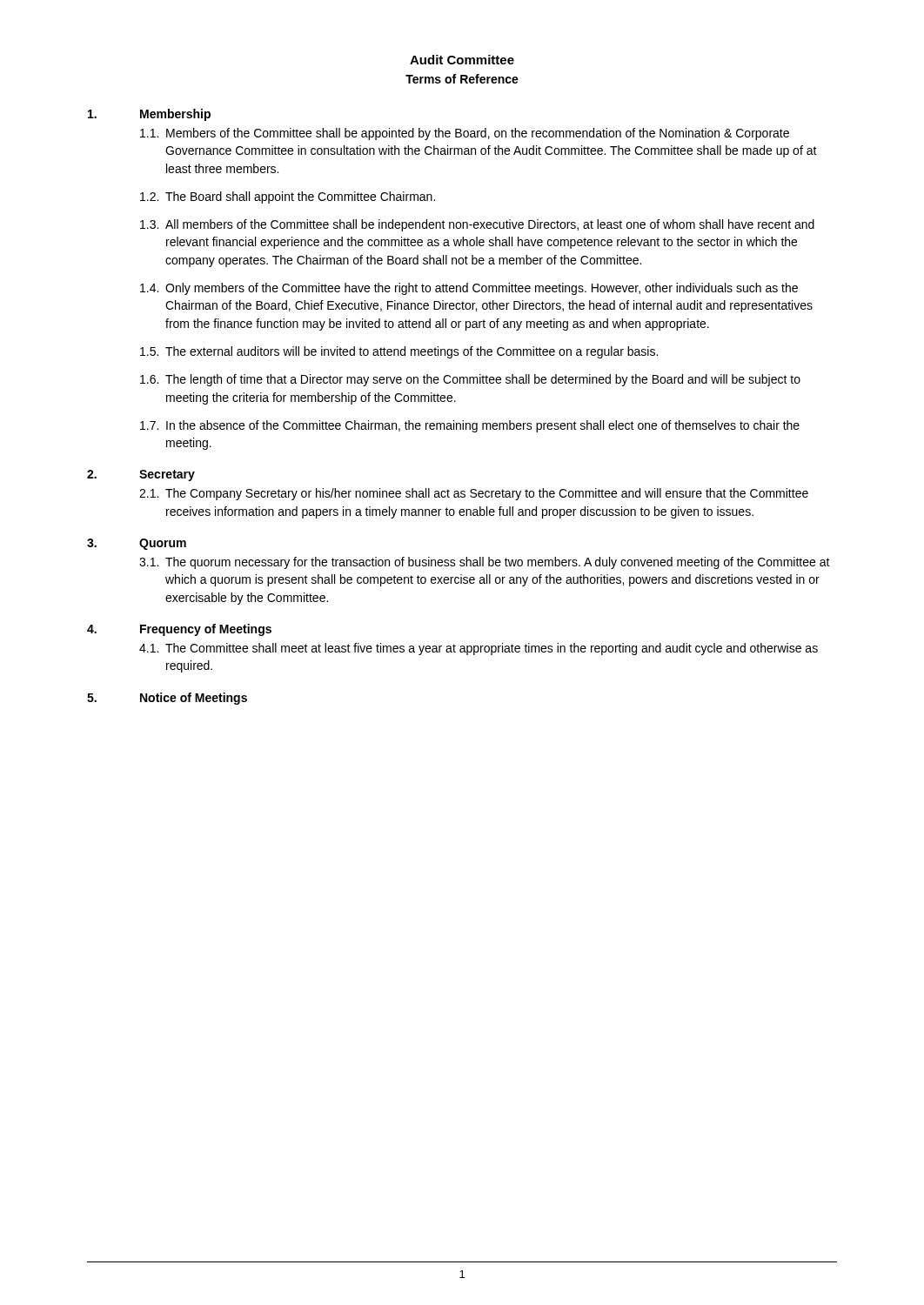Find the block starting "2. The Board shall appoint the Committee Chairman."
This screenshot has height=1305, width=924.
(288, 197)
